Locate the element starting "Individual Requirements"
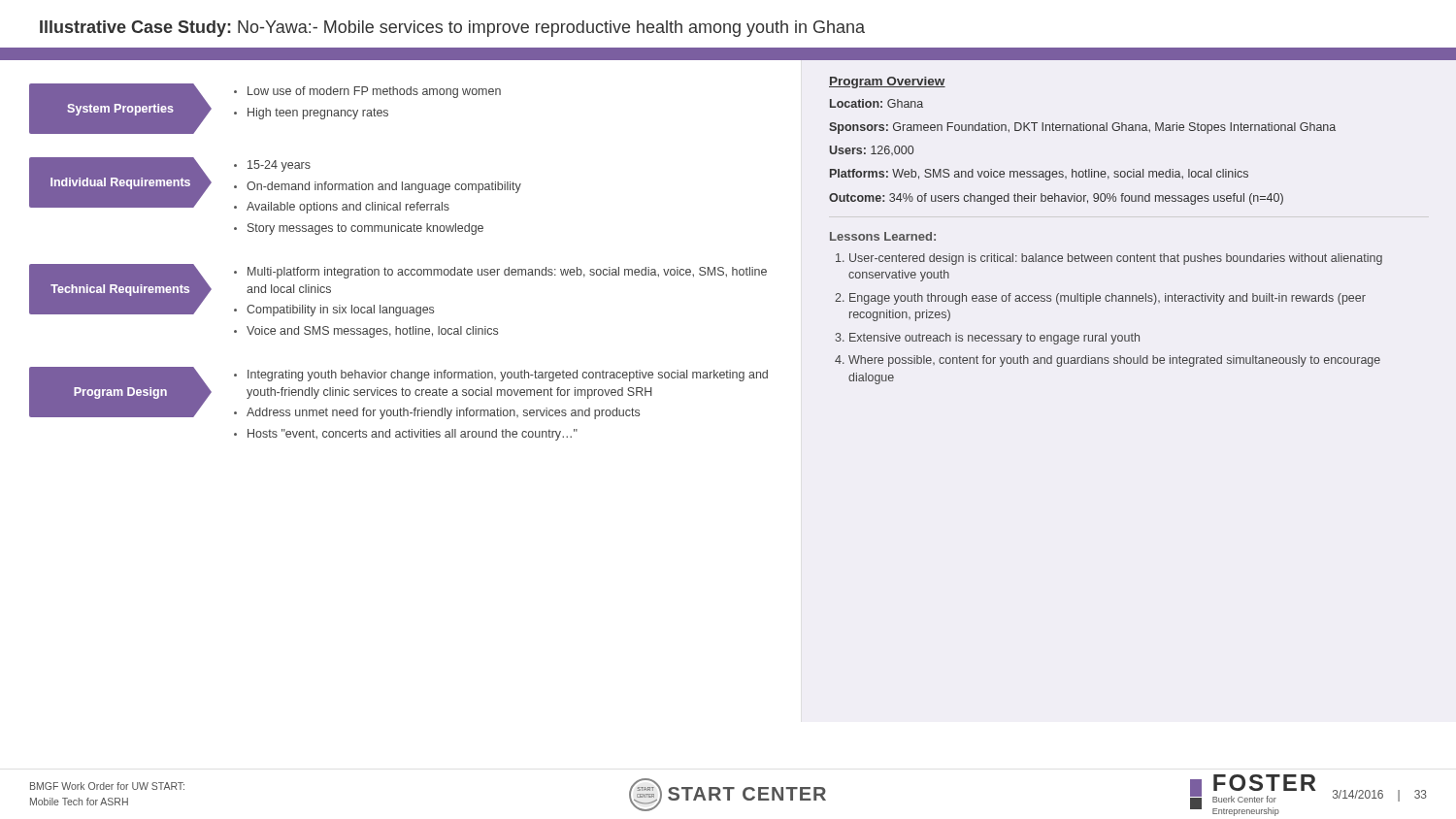 pyautogui.click(x=120, y=182)
